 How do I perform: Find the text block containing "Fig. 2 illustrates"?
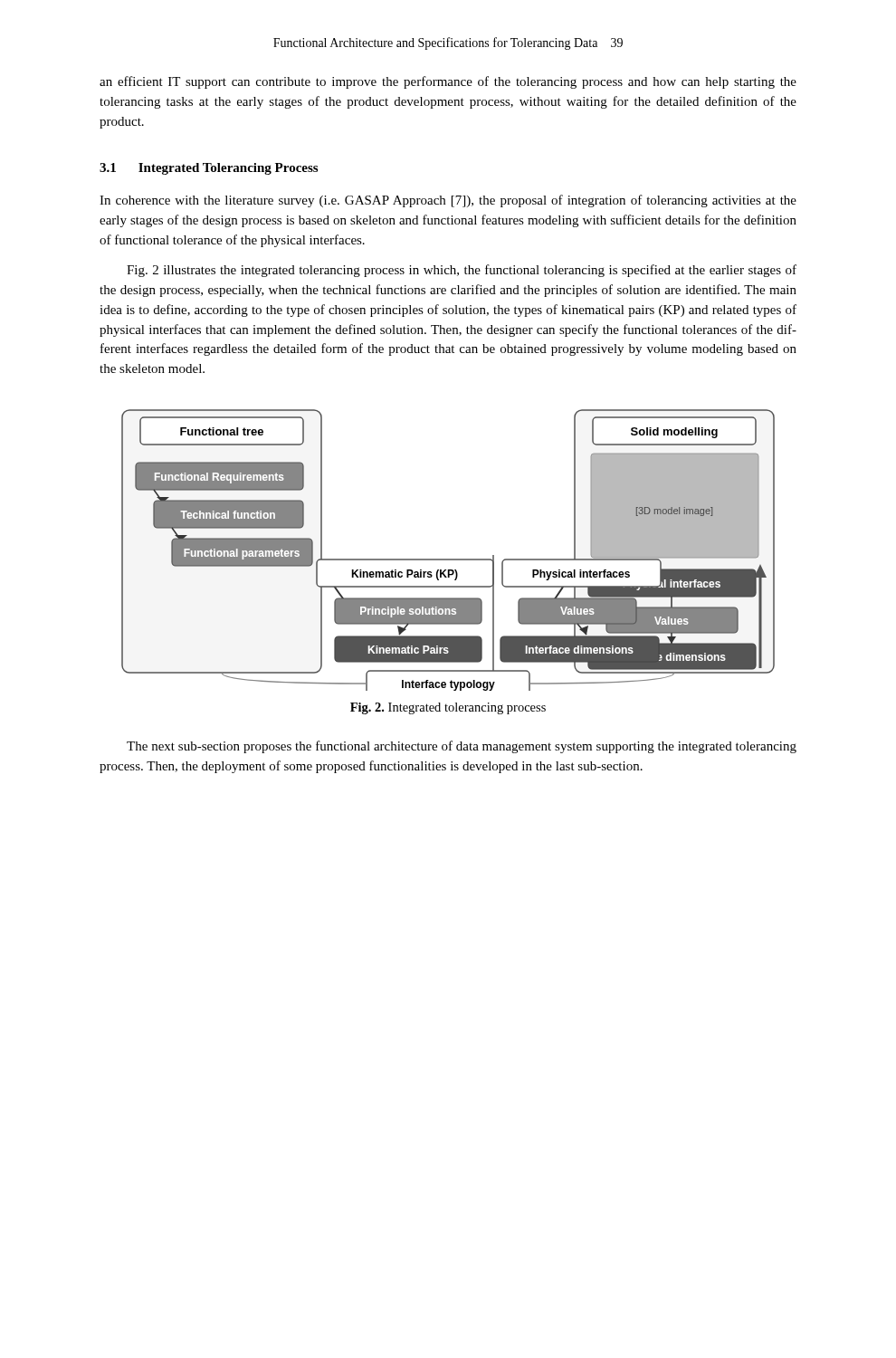[x=448, y=319]
